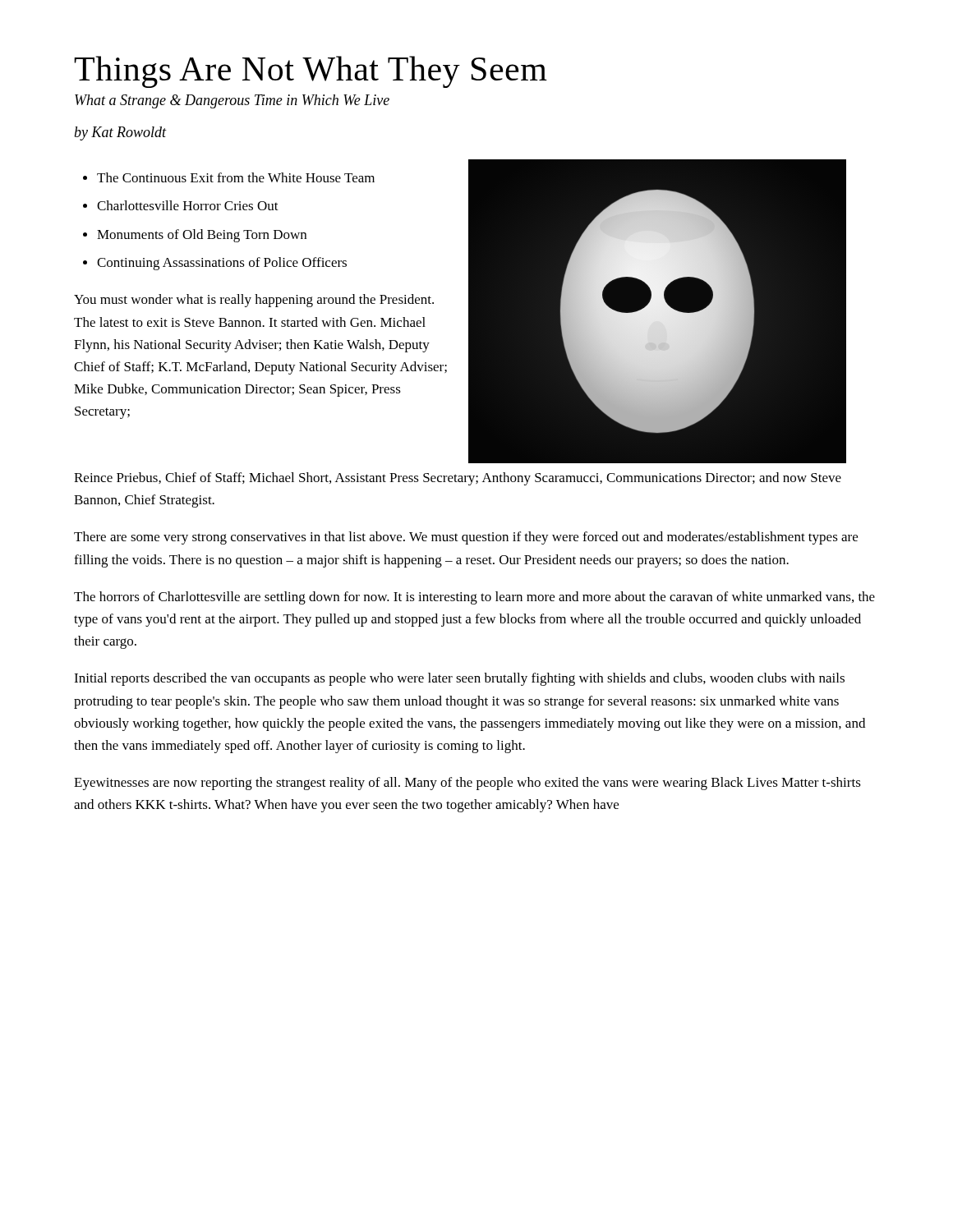Point to the title beginning "Things Are Not What They"

[x=476, y=69]
